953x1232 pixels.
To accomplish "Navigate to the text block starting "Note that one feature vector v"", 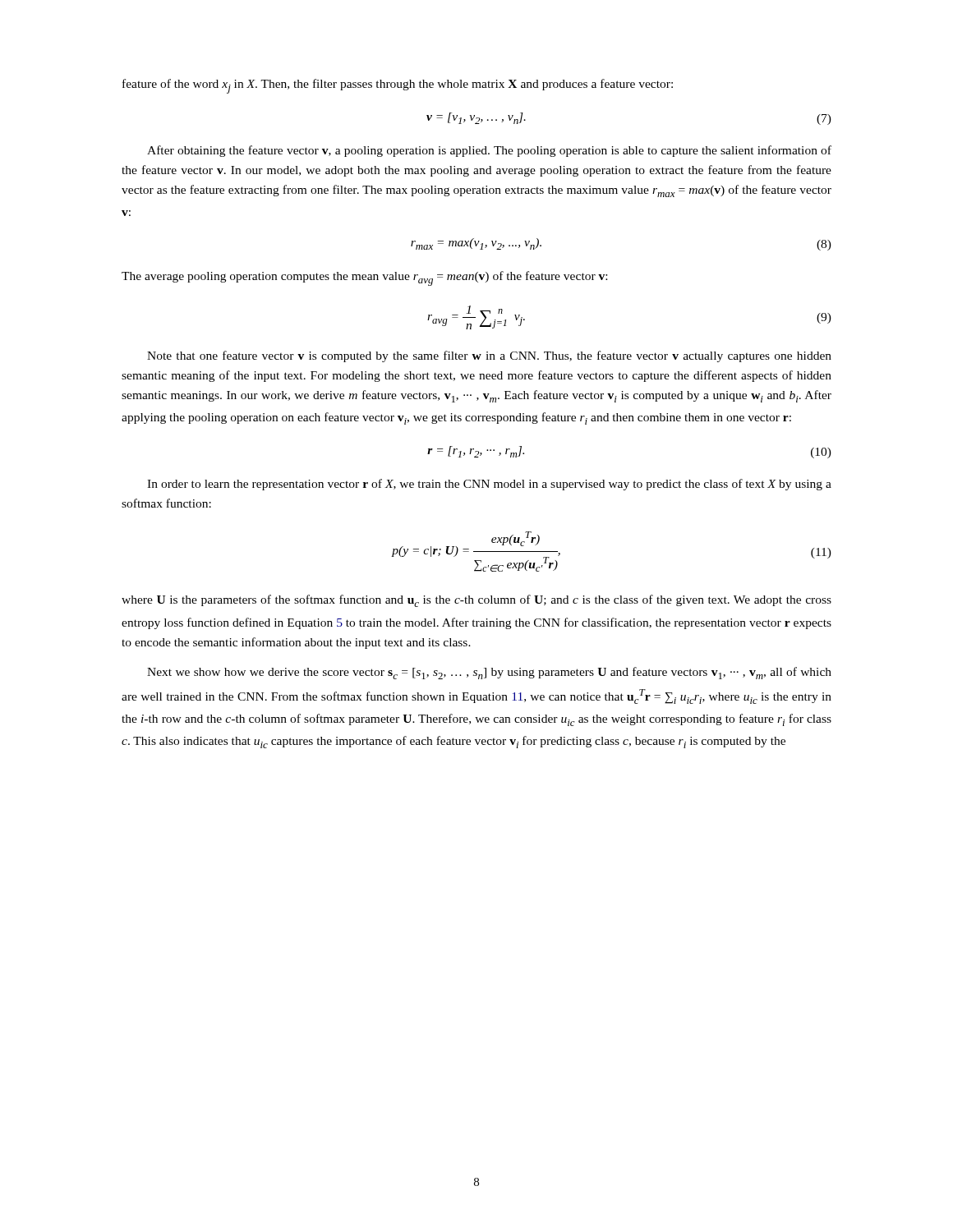I will (476, 387).
